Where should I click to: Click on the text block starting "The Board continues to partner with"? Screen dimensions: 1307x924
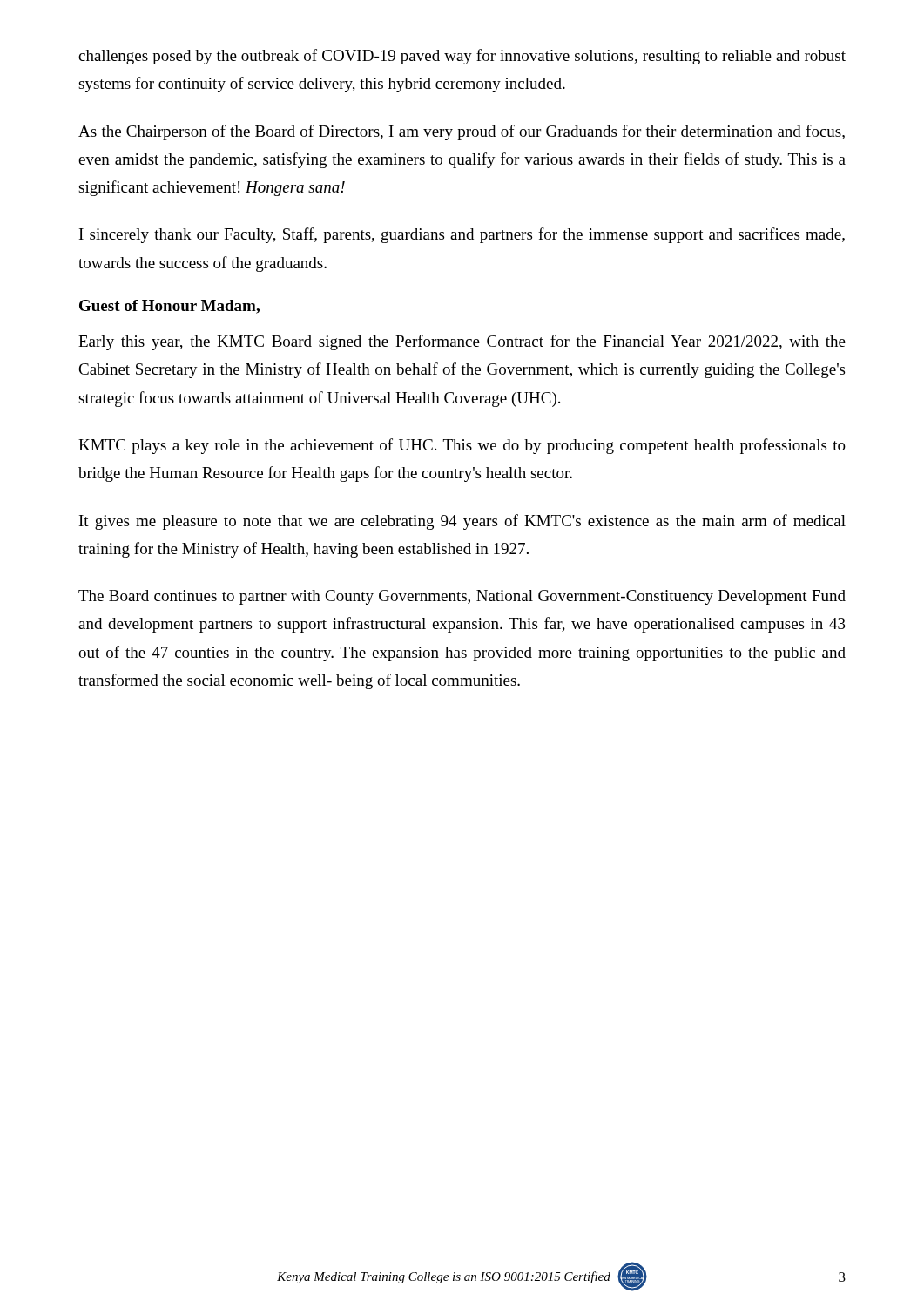(x=462, y=638)
